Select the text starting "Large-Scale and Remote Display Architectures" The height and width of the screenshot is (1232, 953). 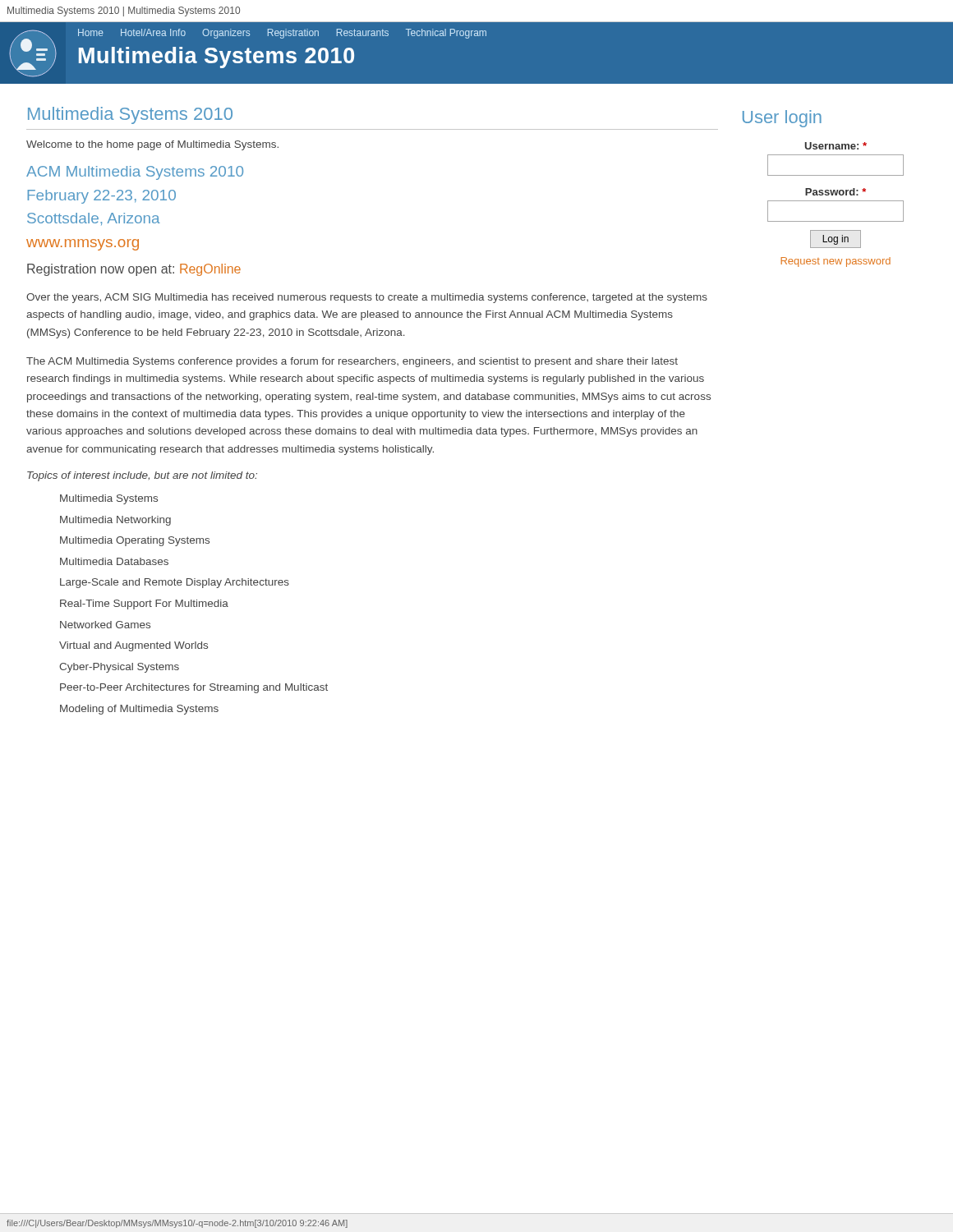point(174,582)
